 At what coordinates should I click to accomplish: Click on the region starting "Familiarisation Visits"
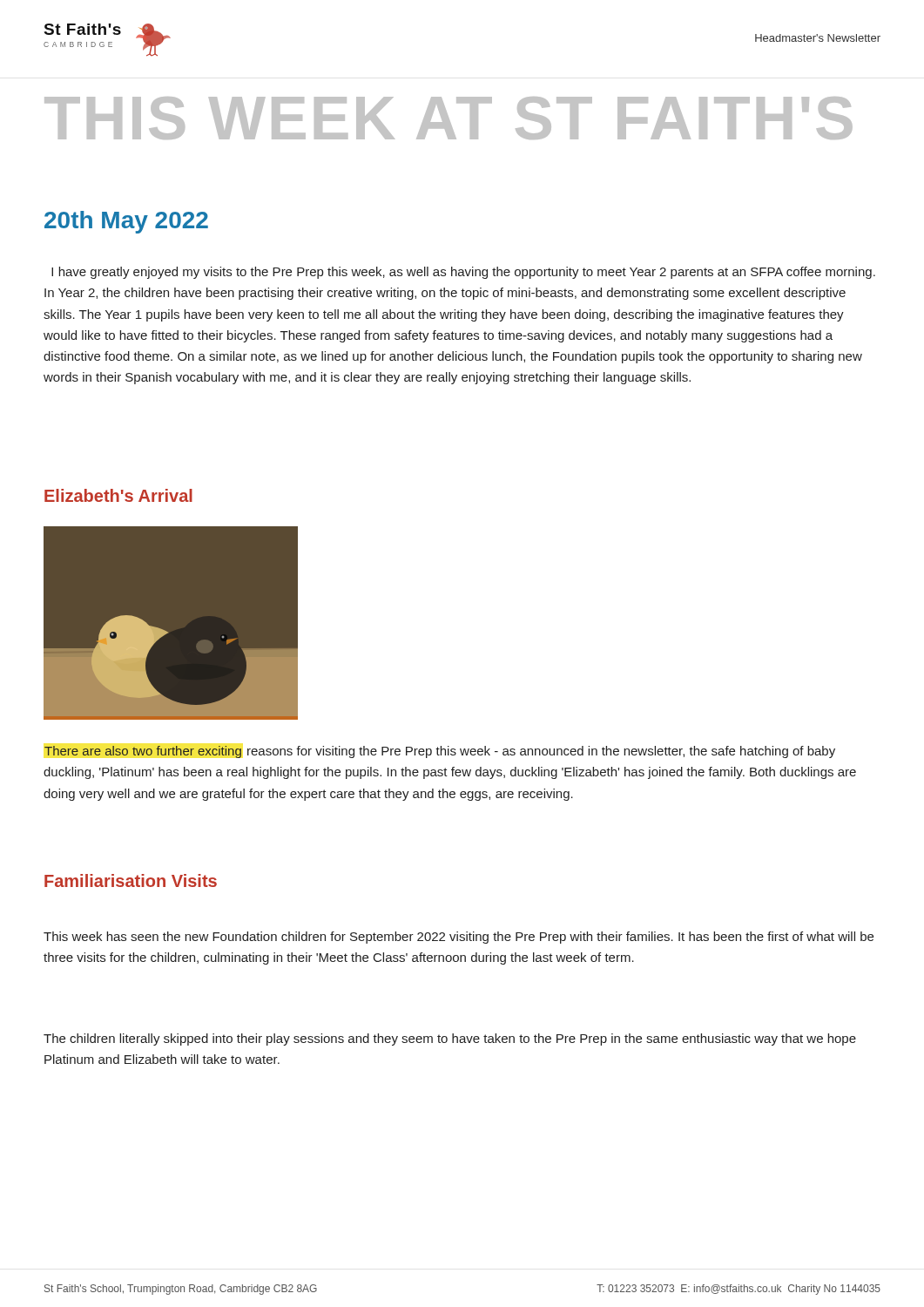point(131,881)
